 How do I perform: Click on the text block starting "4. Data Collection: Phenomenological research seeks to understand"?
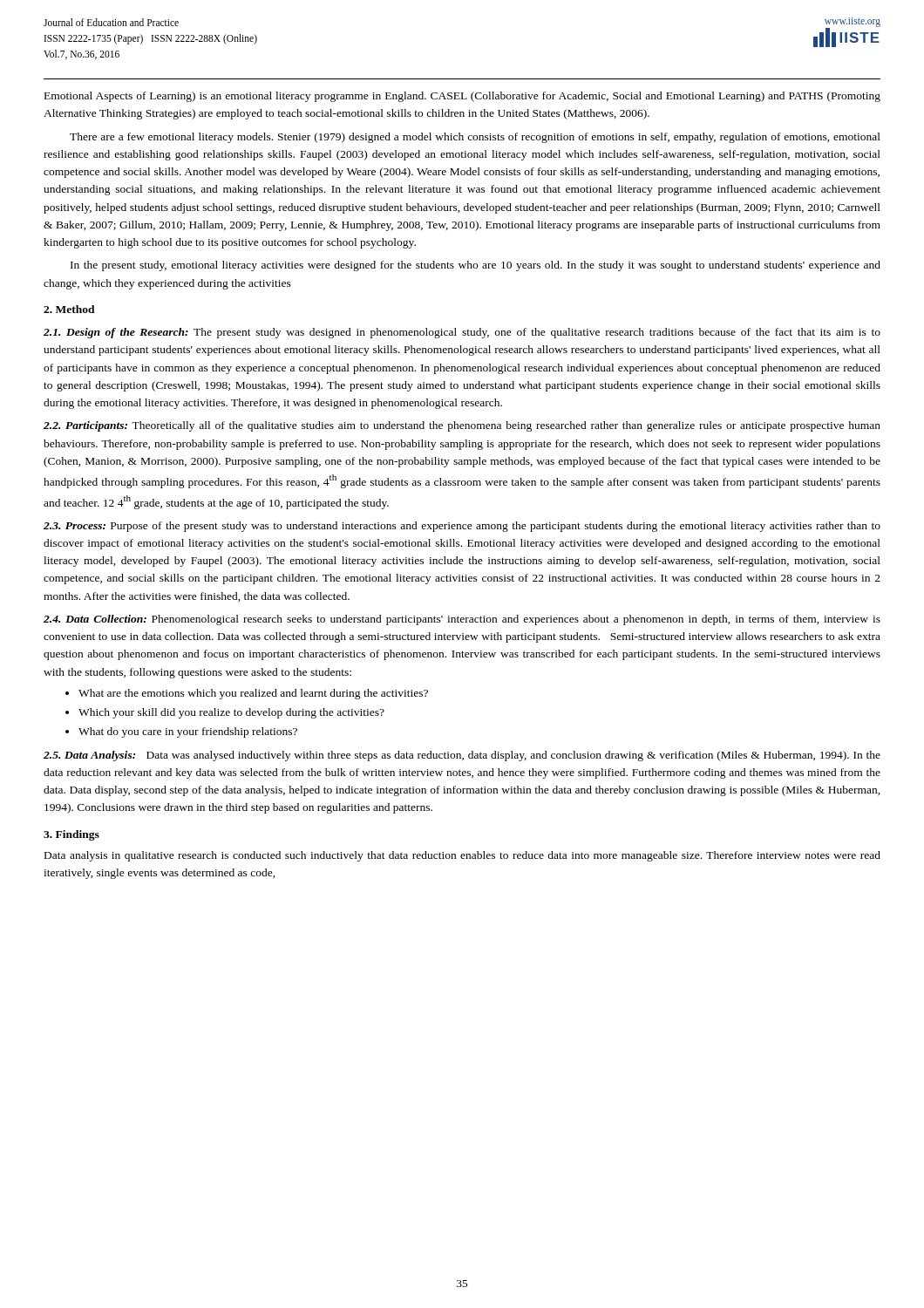[x=462, y=645]
